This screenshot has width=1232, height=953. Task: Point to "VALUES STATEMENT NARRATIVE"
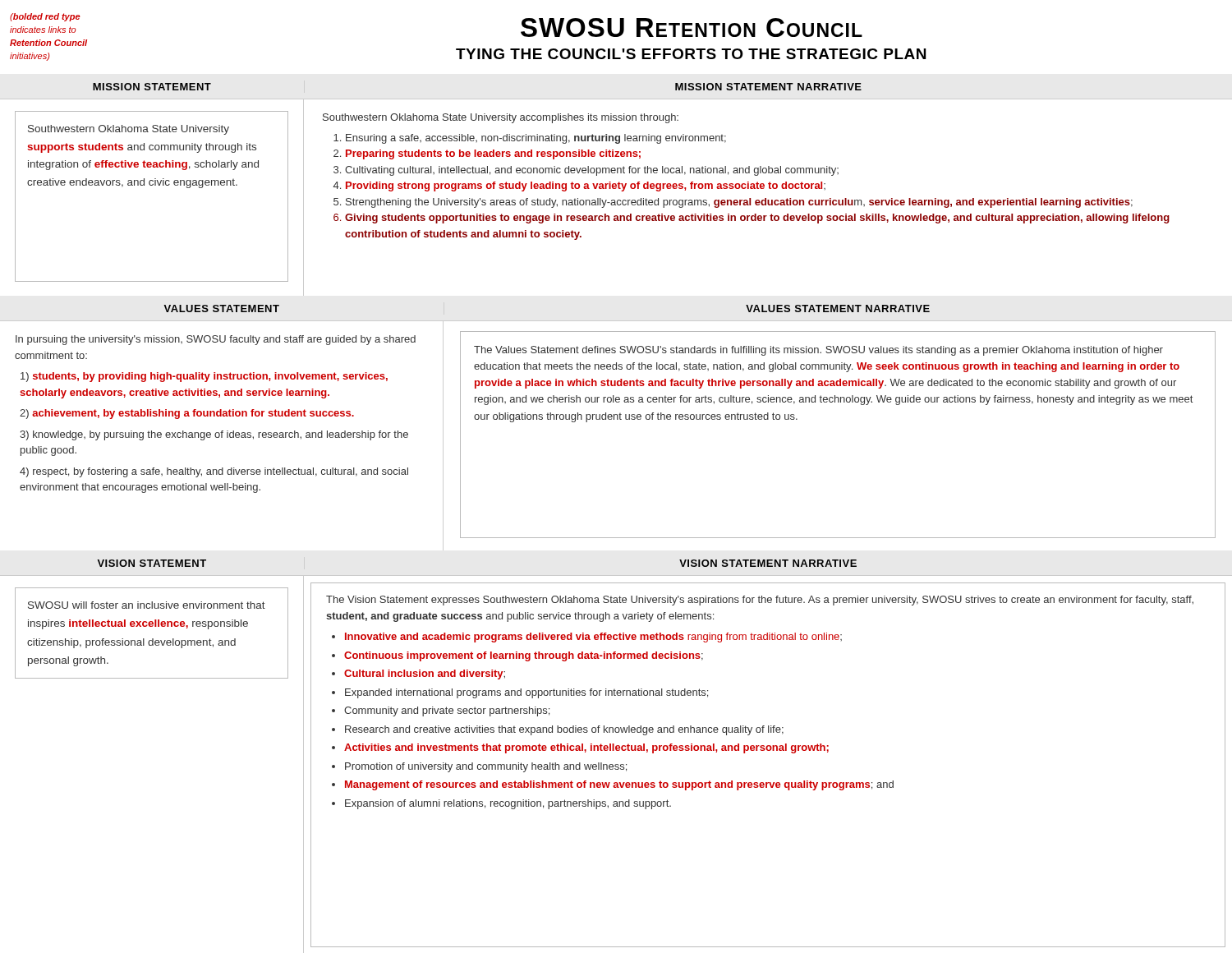coord(838,308)
